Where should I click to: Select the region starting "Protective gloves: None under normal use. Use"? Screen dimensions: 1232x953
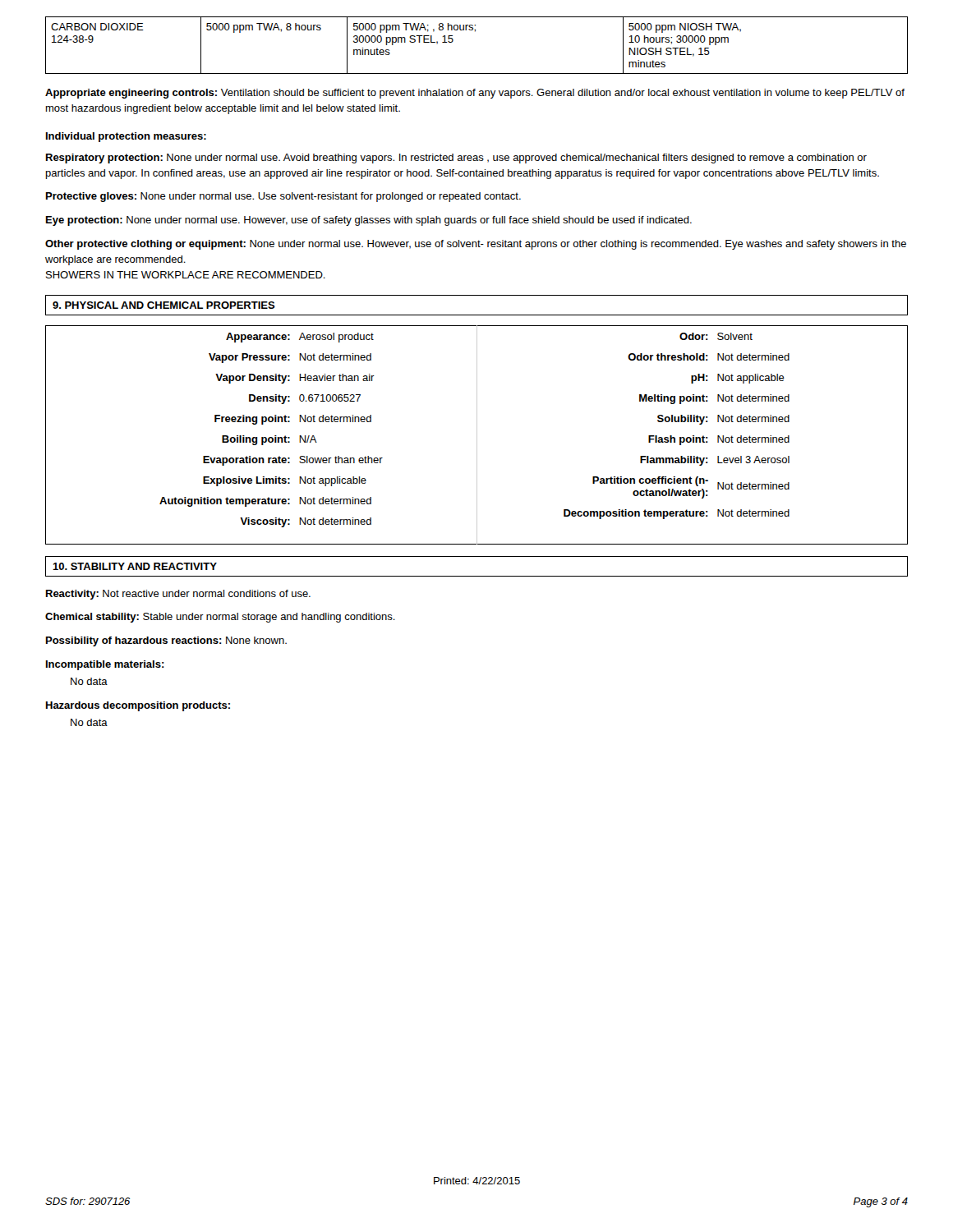[476, 197]
